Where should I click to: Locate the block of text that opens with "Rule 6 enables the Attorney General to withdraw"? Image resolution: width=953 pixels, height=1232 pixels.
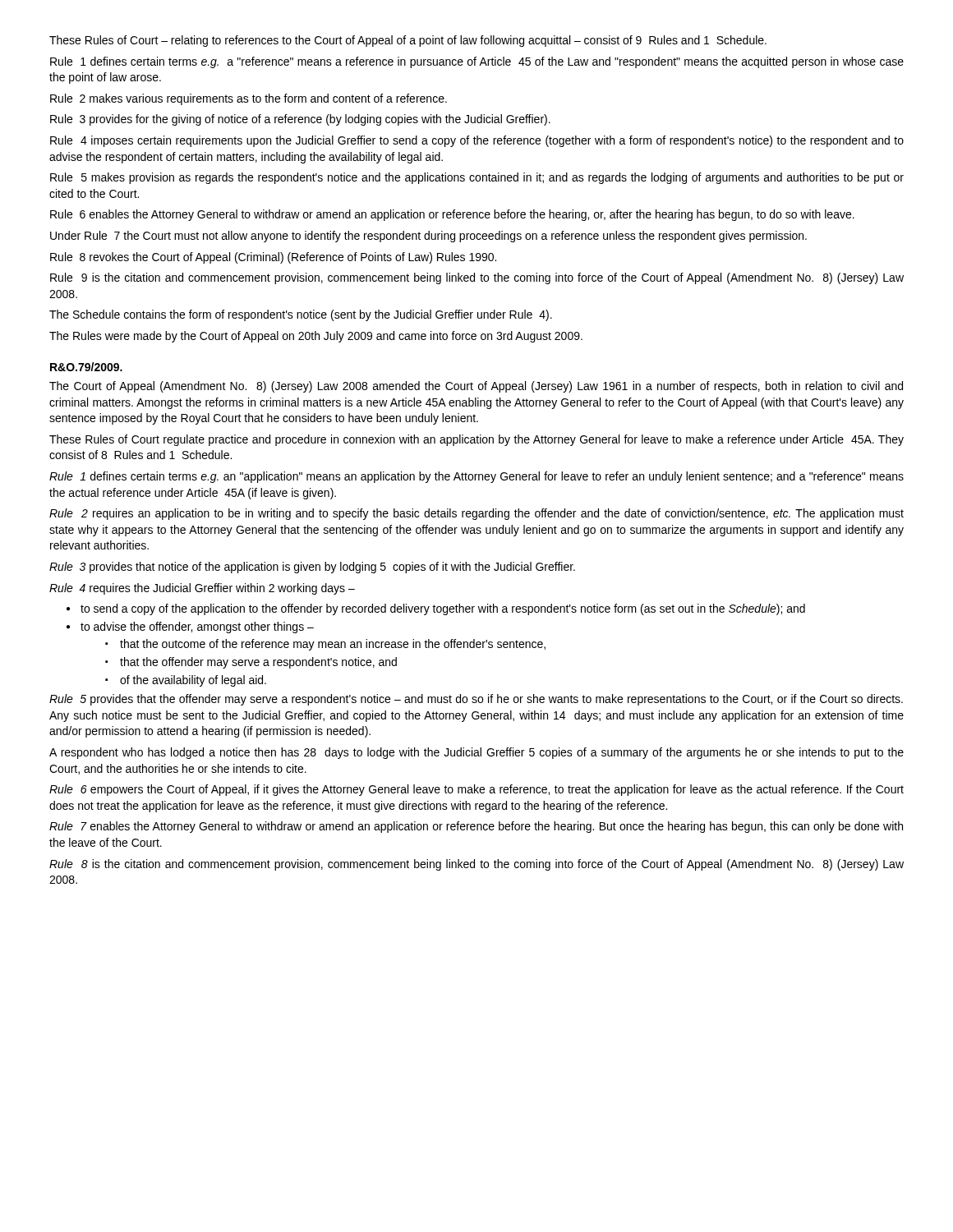452,215
